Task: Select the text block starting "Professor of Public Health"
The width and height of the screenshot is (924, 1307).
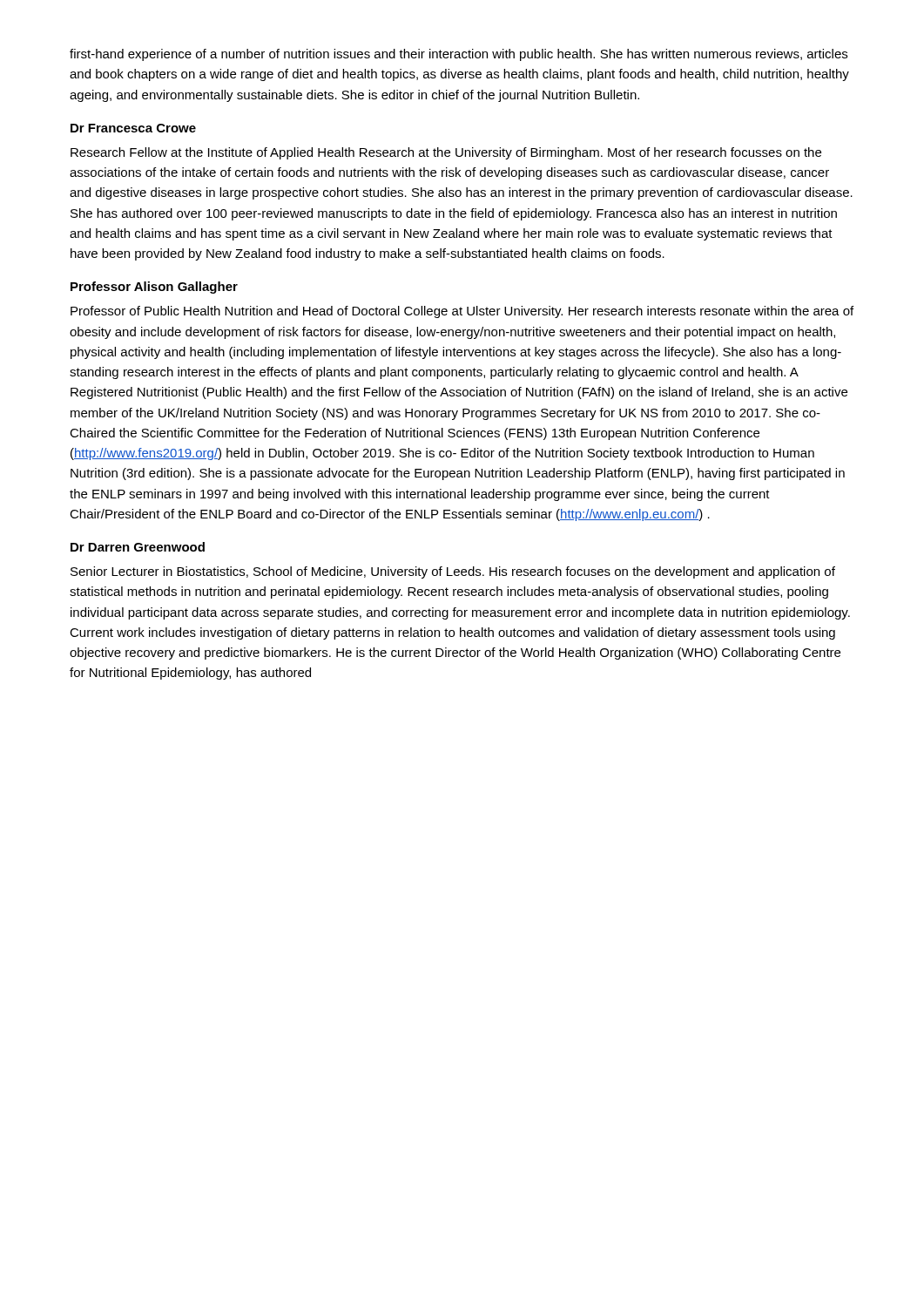Action: tap(462, 412)
